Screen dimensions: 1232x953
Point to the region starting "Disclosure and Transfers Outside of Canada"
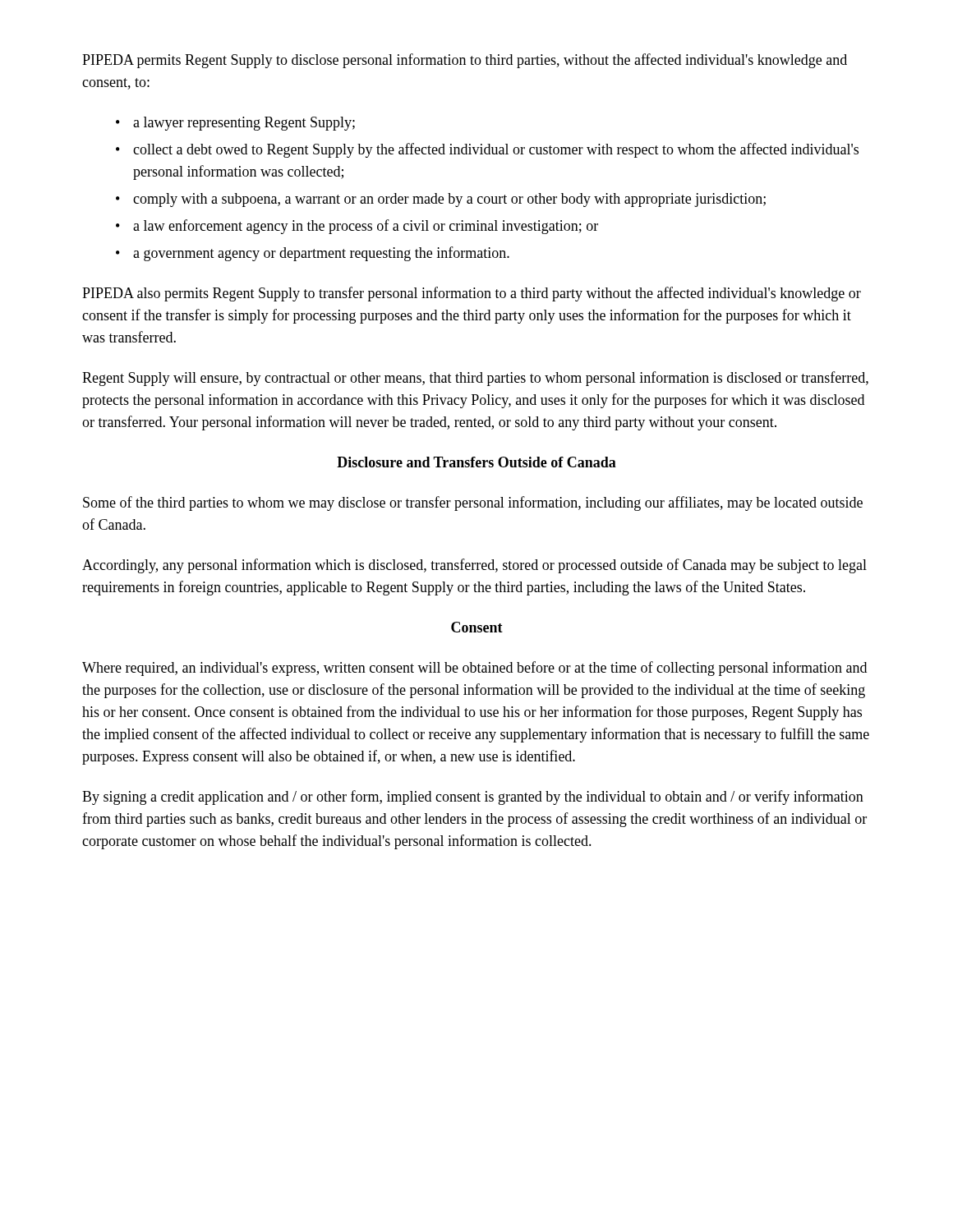476,462
